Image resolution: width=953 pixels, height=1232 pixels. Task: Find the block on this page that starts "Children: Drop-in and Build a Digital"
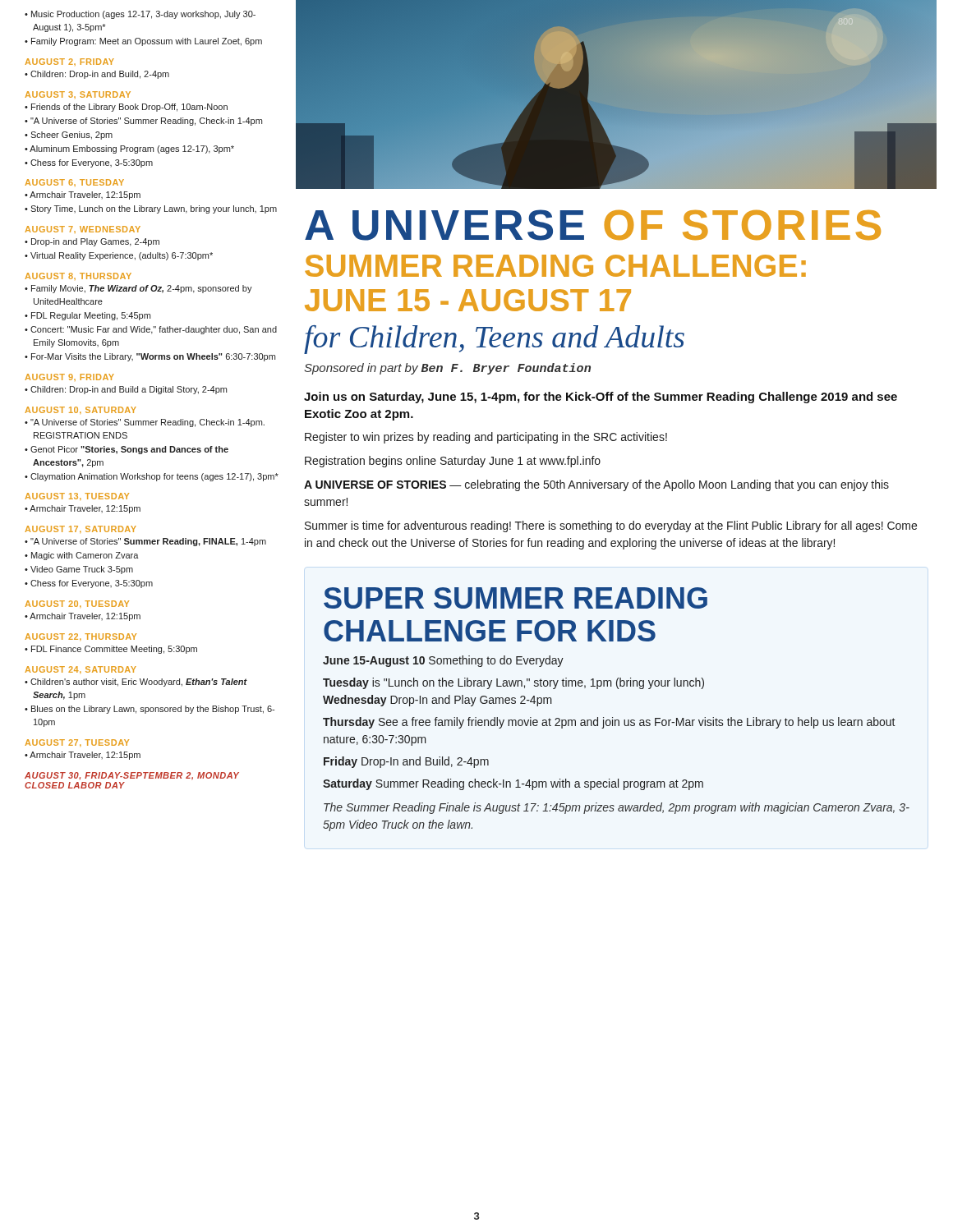click(129, 389)
